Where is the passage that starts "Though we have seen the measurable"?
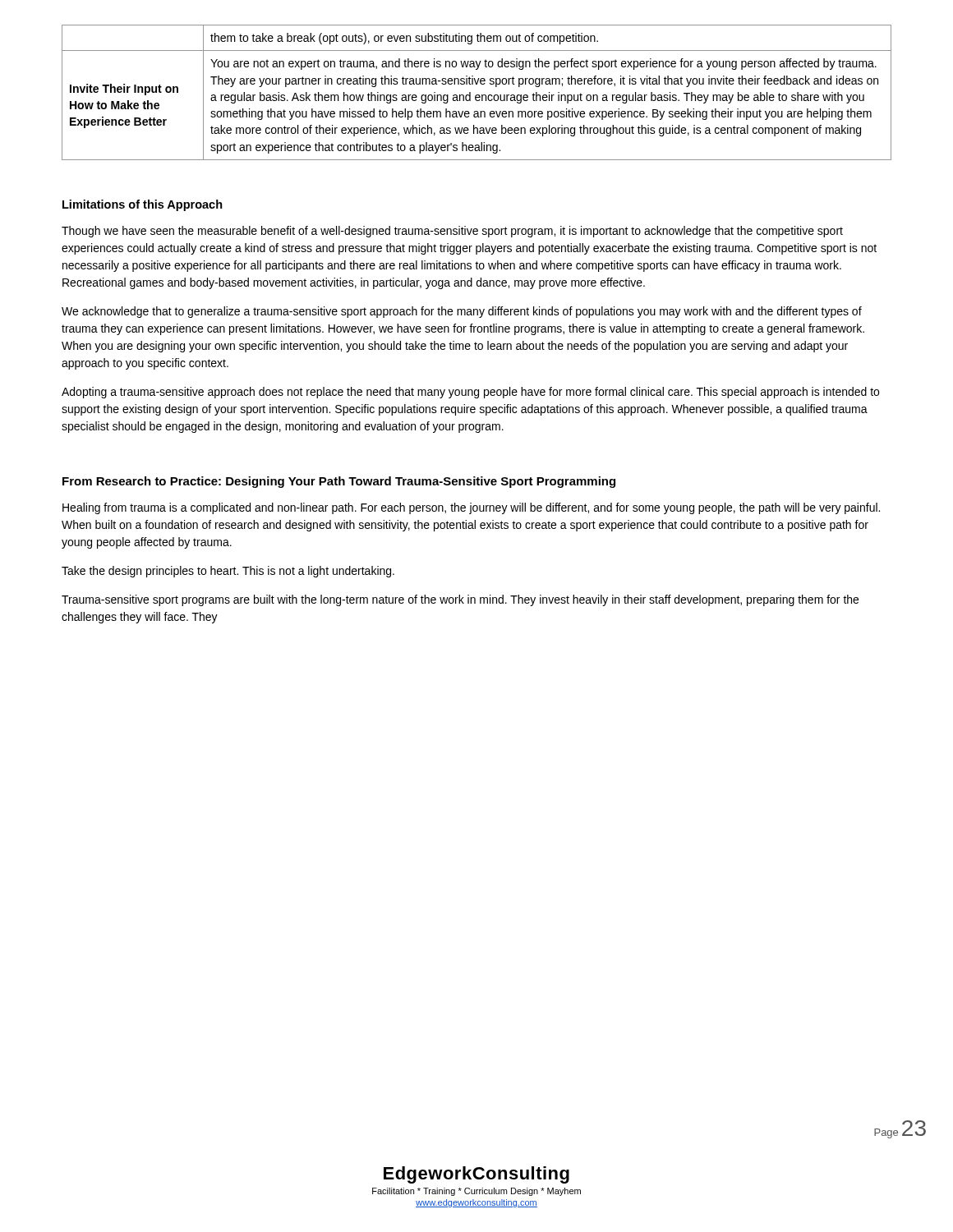The width and height of the screenshot is (953, 1232). pyautogui.click(x=476, y=257)
